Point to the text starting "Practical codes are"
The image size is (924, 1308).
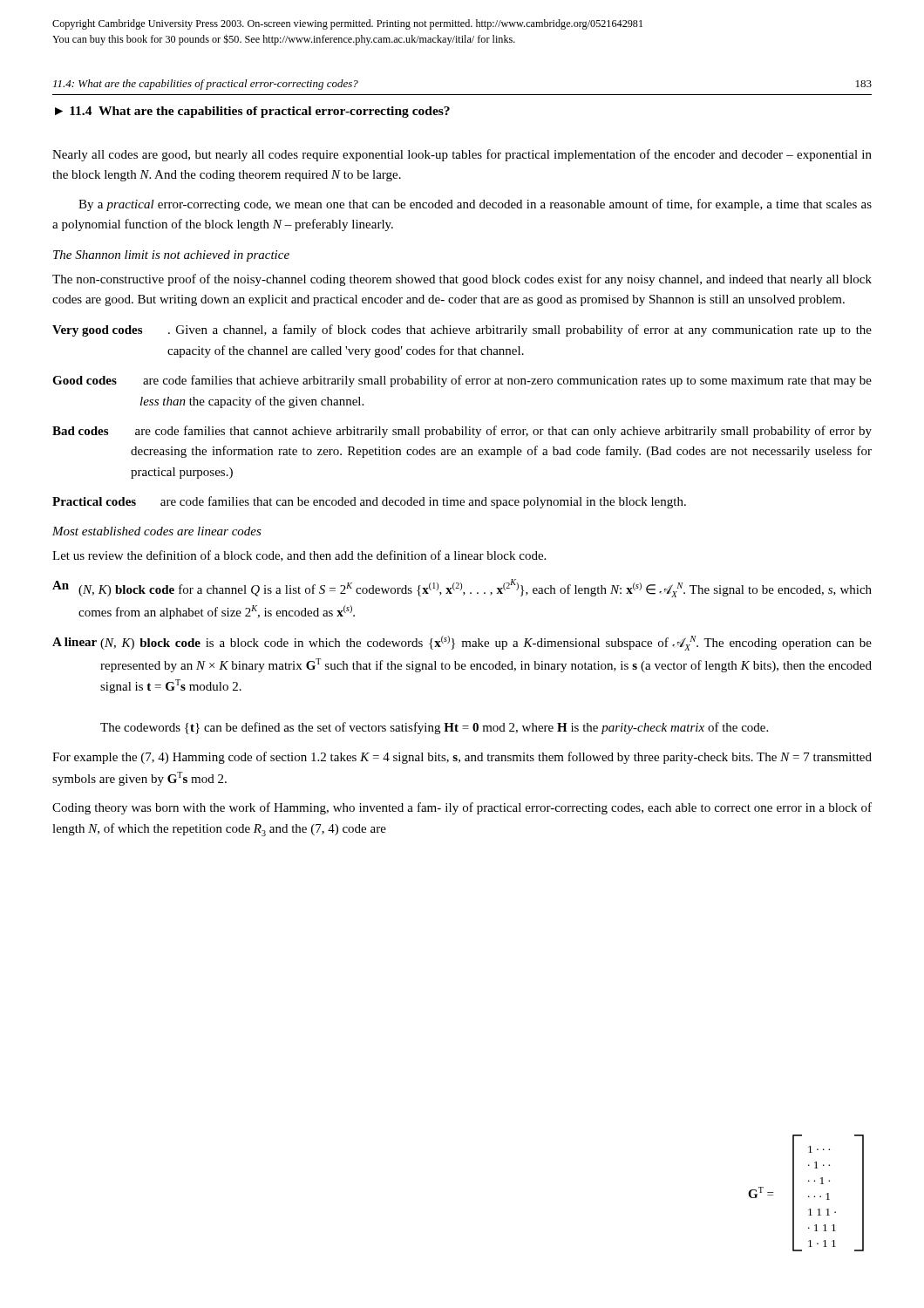pos(462,502)
